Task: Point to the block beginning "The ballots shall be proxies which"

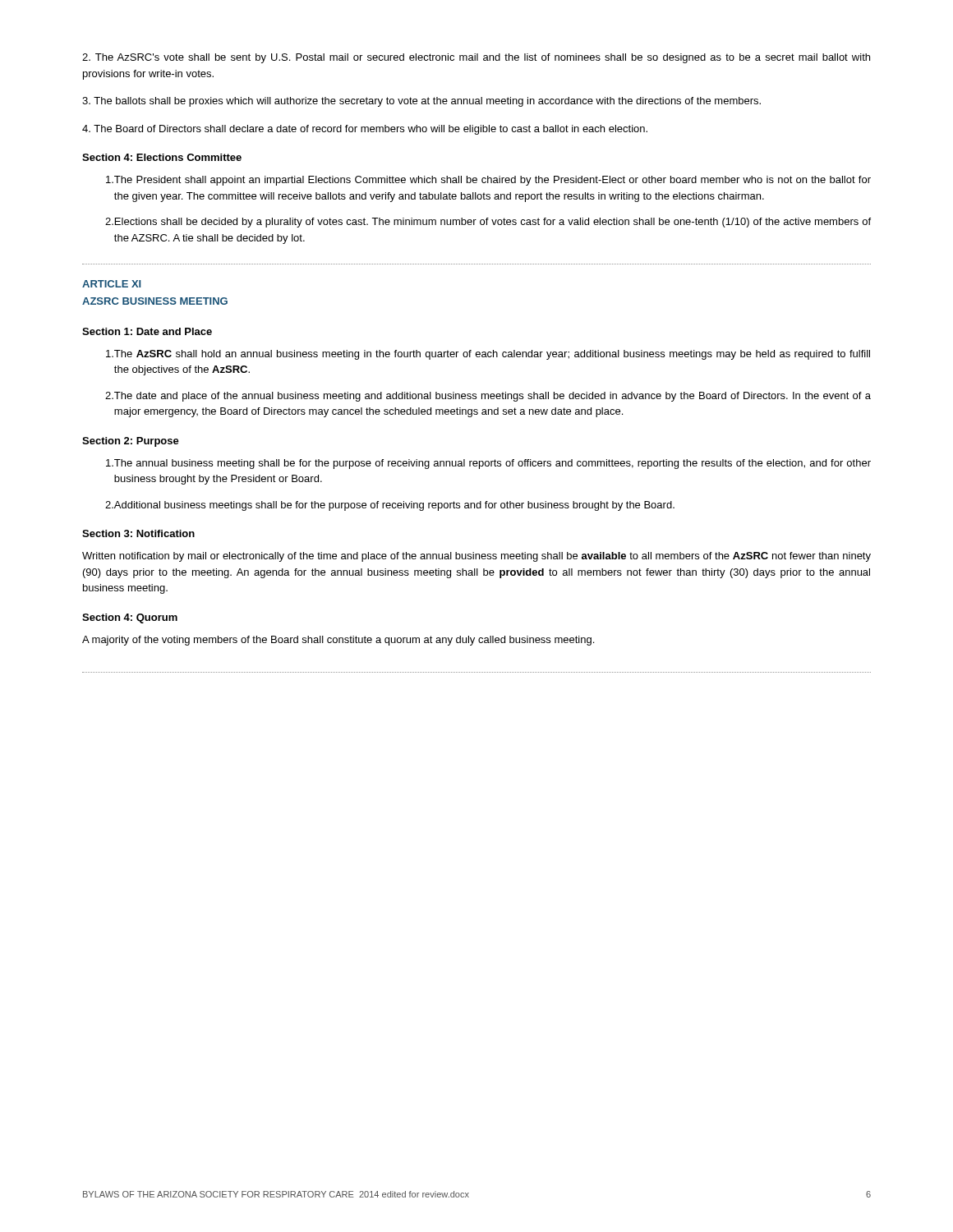Action: 422,101
